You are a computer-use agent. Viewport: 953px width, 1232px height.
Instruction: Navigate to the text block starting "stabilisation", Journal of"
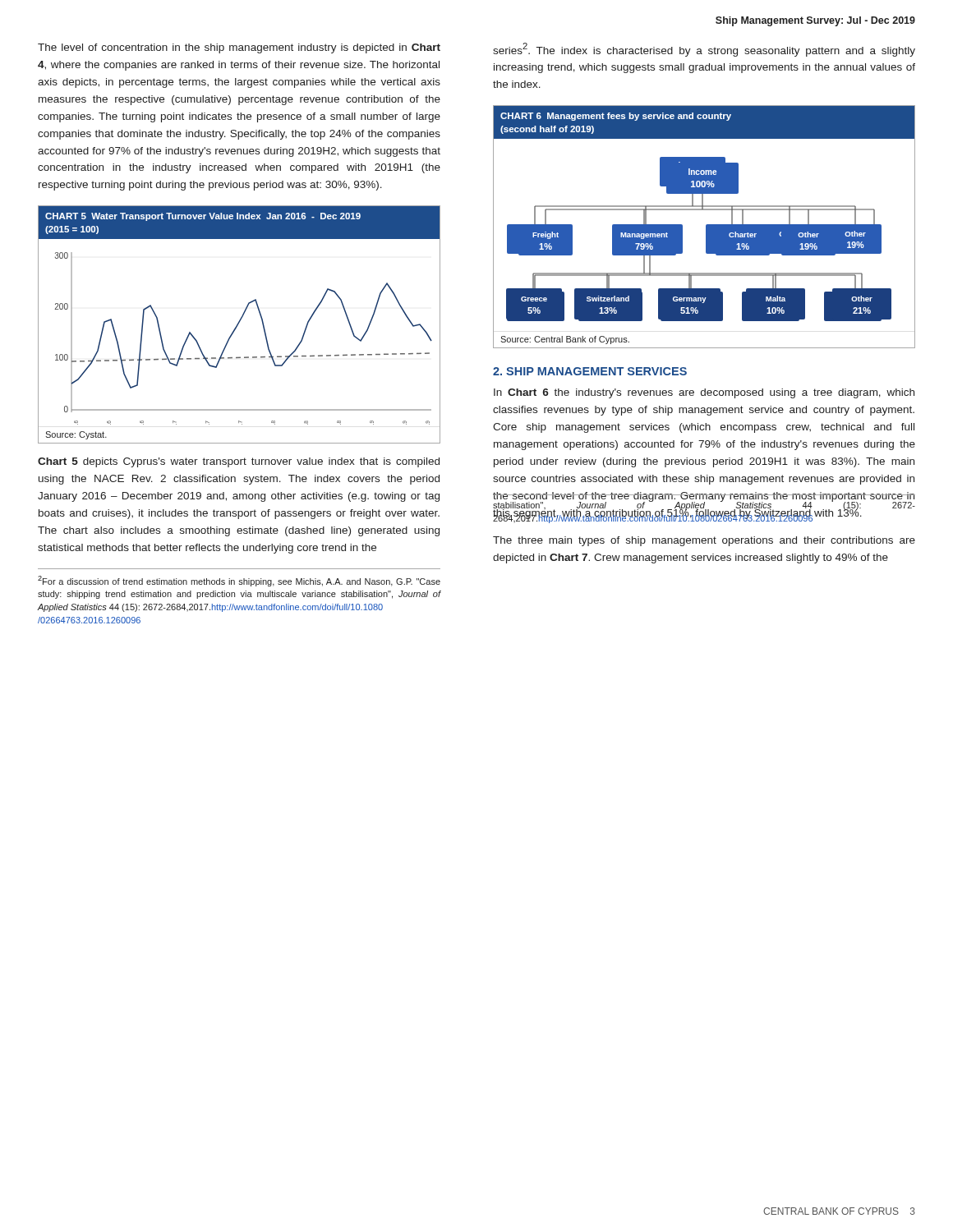[x=704, y=511]
